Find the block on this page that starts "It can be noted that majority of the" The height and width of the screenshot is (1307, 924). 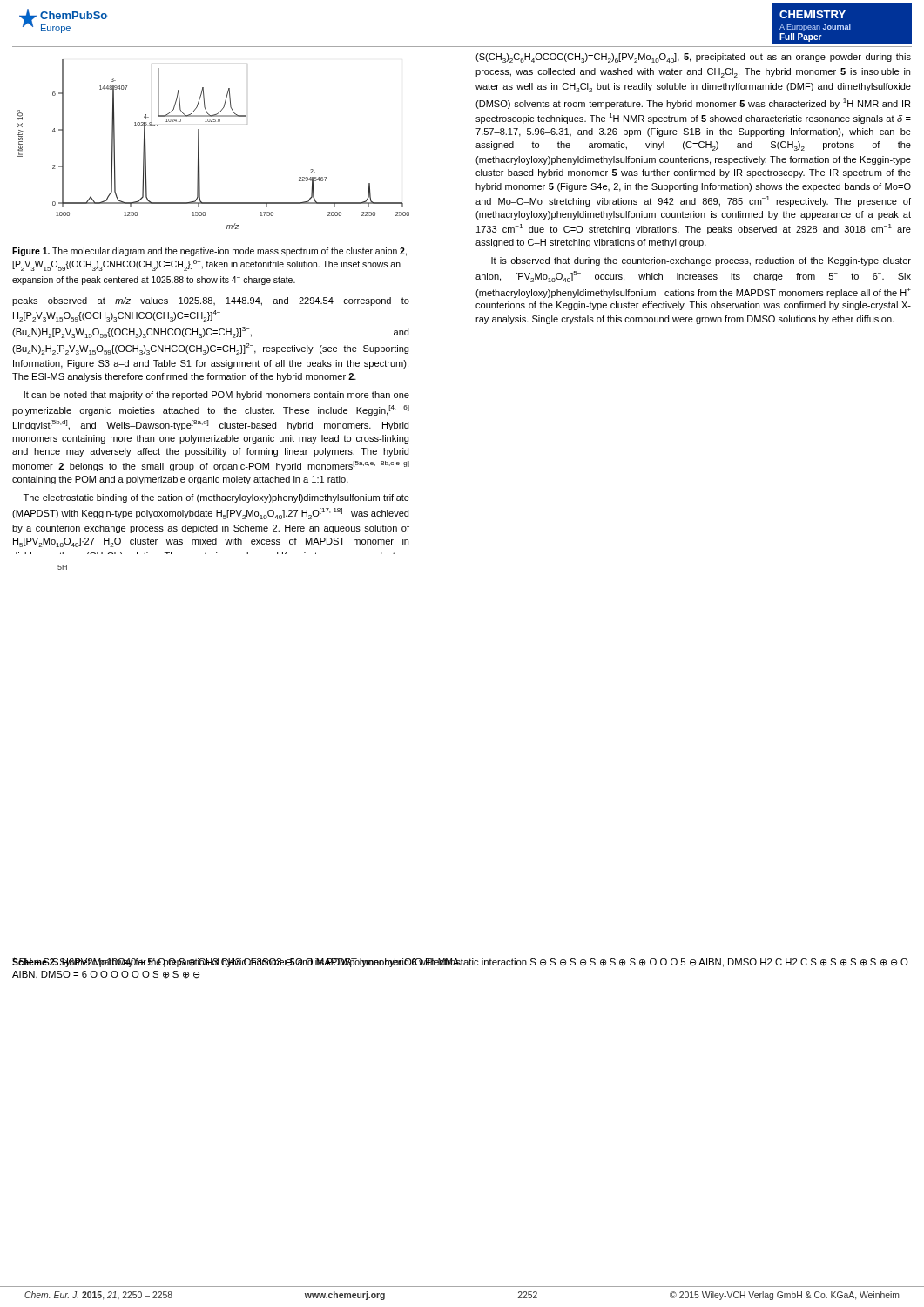tap(211, 438)
